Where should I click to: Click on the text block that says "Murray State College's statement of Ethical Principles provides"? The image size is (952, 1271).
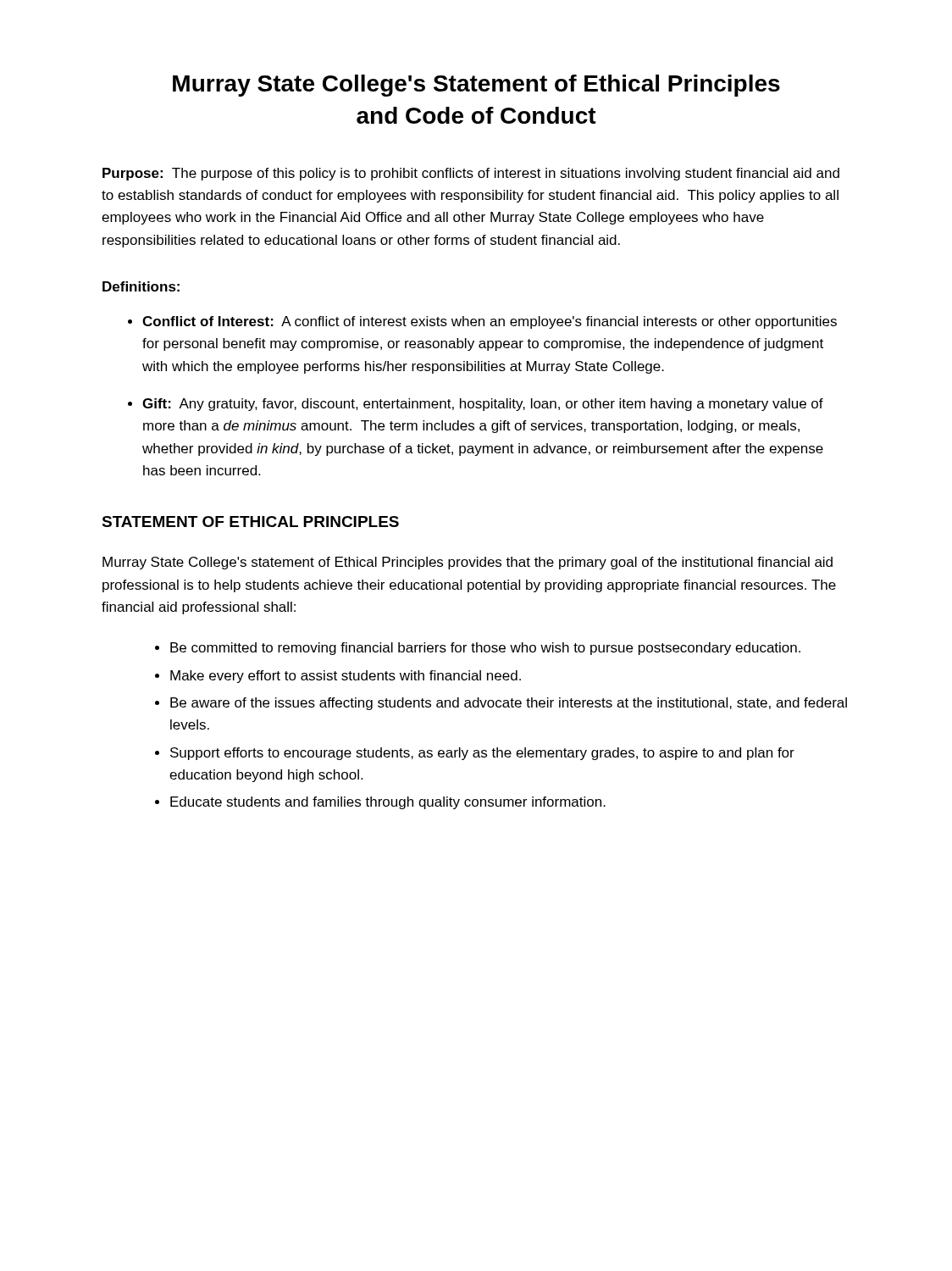click(469, 585)
